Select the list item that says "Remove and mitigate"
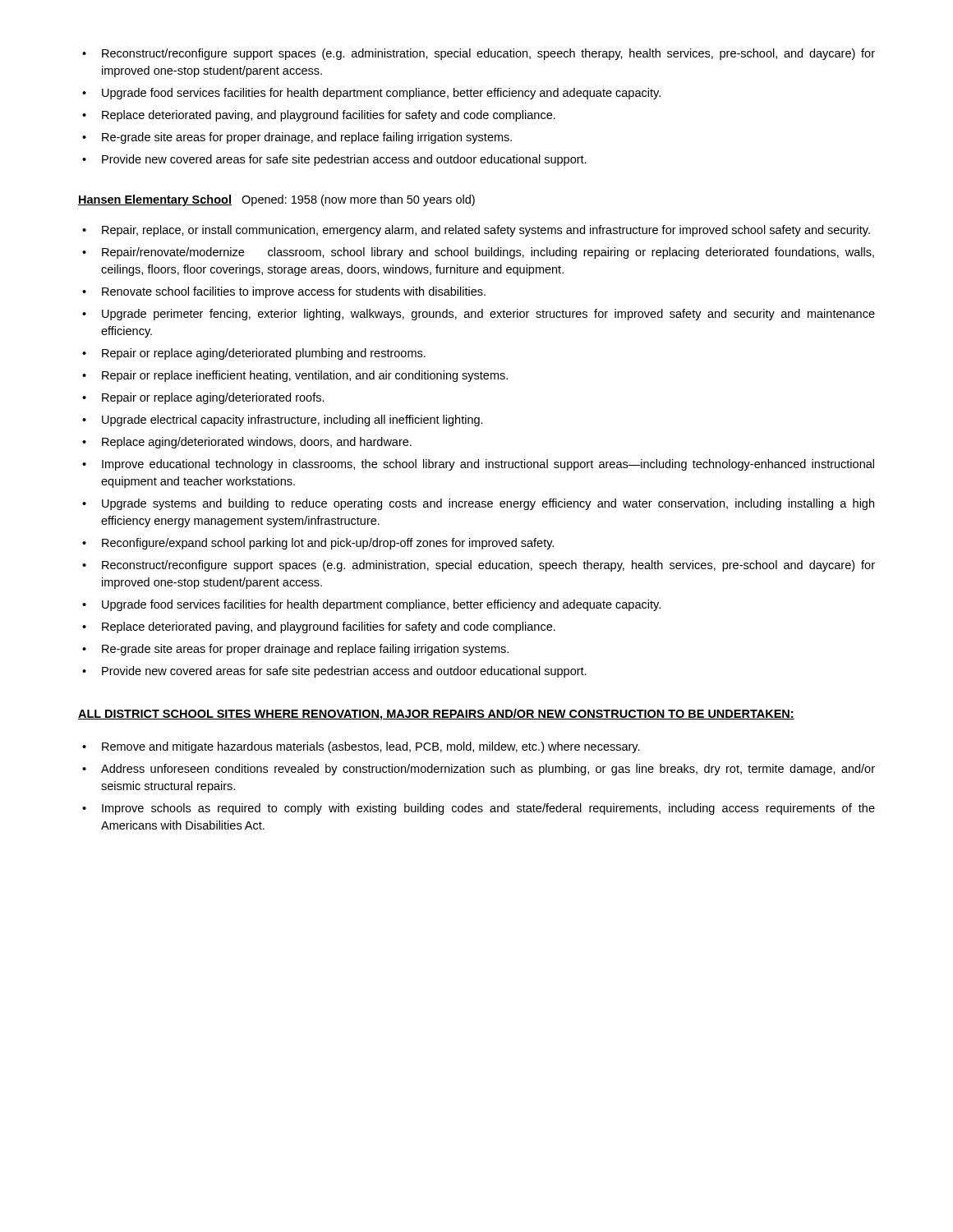953x1232 pixels. [476, 747]
